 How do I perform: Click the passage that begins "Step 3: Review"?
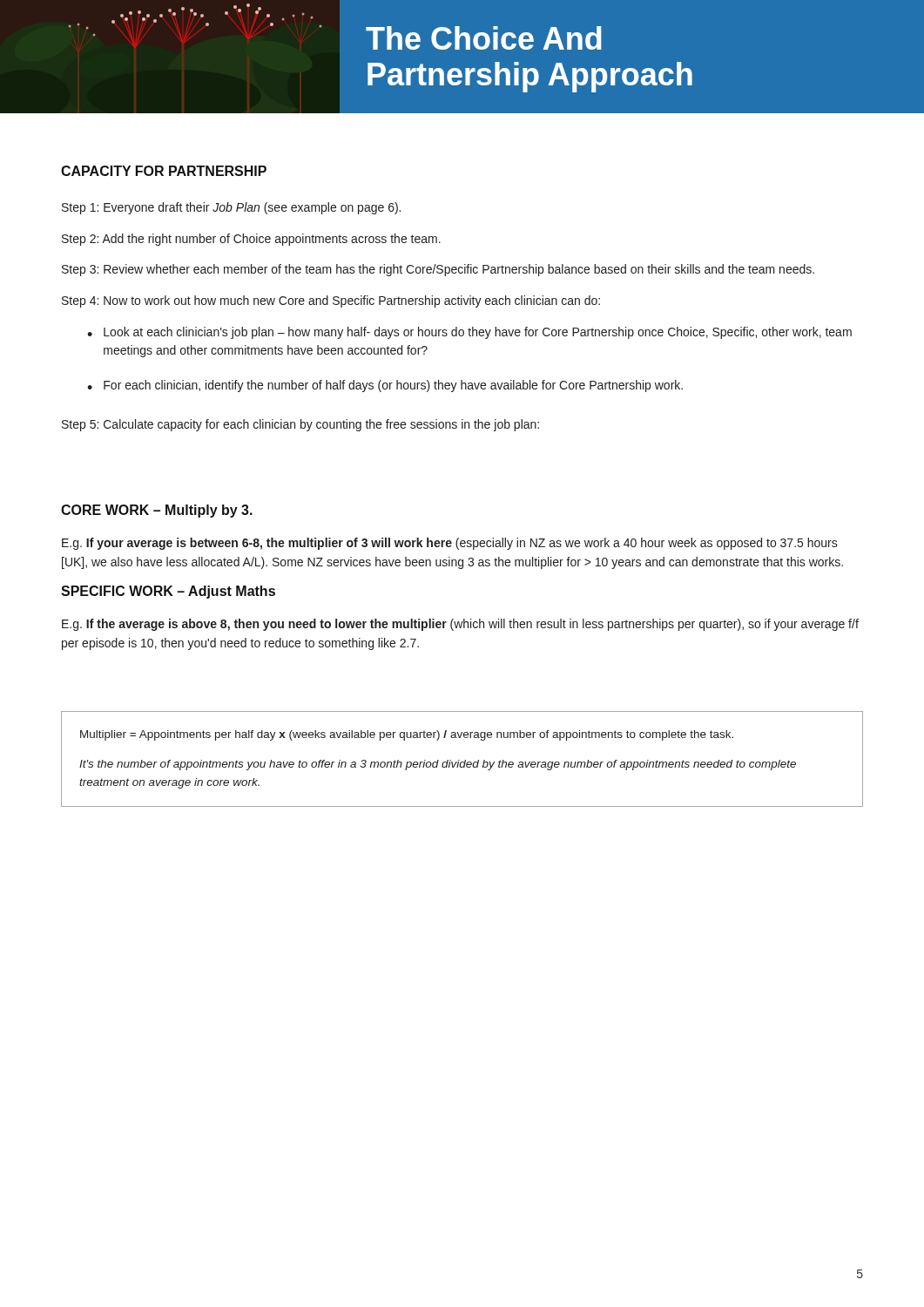point(438,270)
